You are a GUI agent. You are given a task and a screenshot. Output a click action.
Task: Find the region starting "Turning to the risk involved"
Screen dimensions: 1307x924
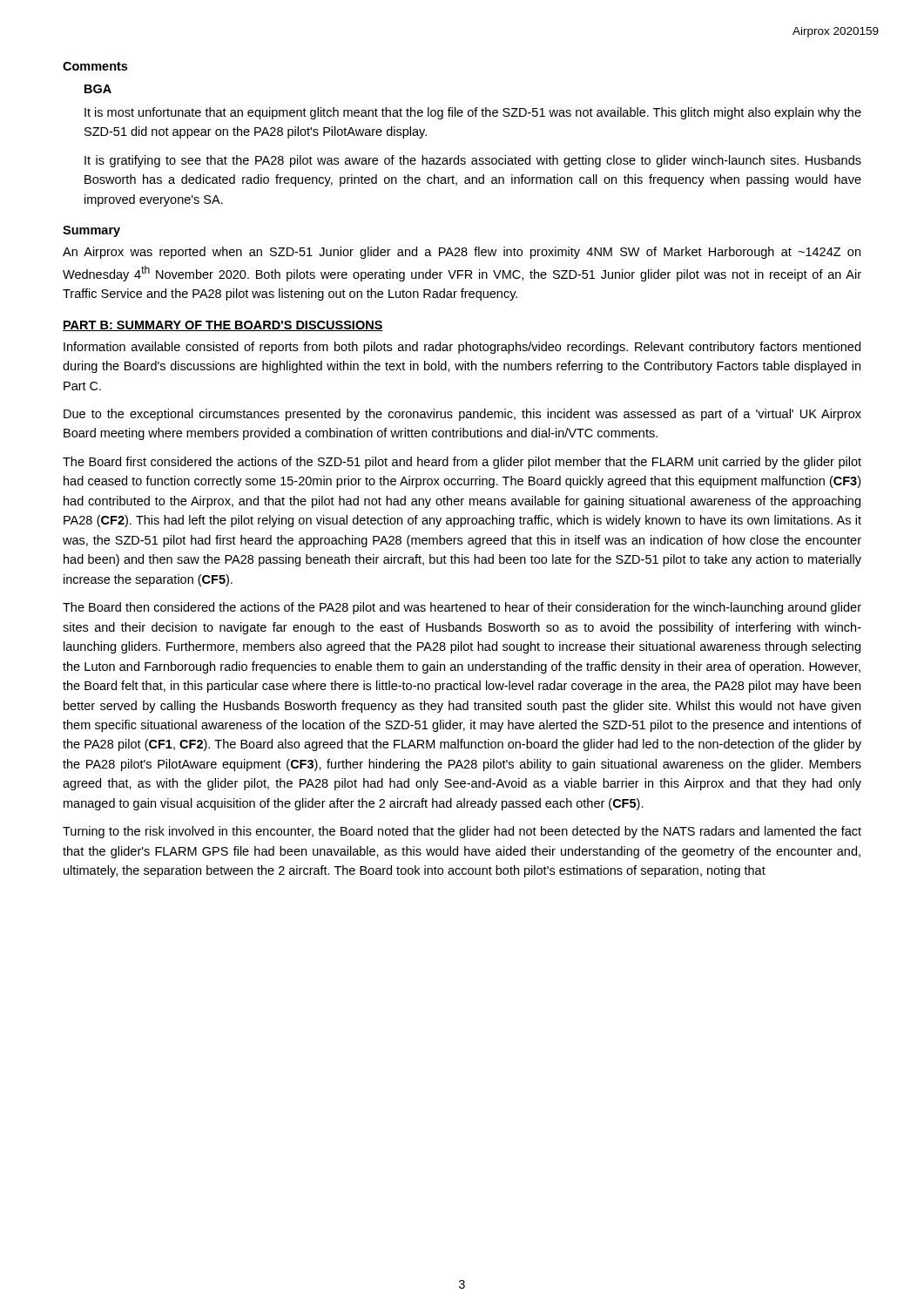pos(462,851)
